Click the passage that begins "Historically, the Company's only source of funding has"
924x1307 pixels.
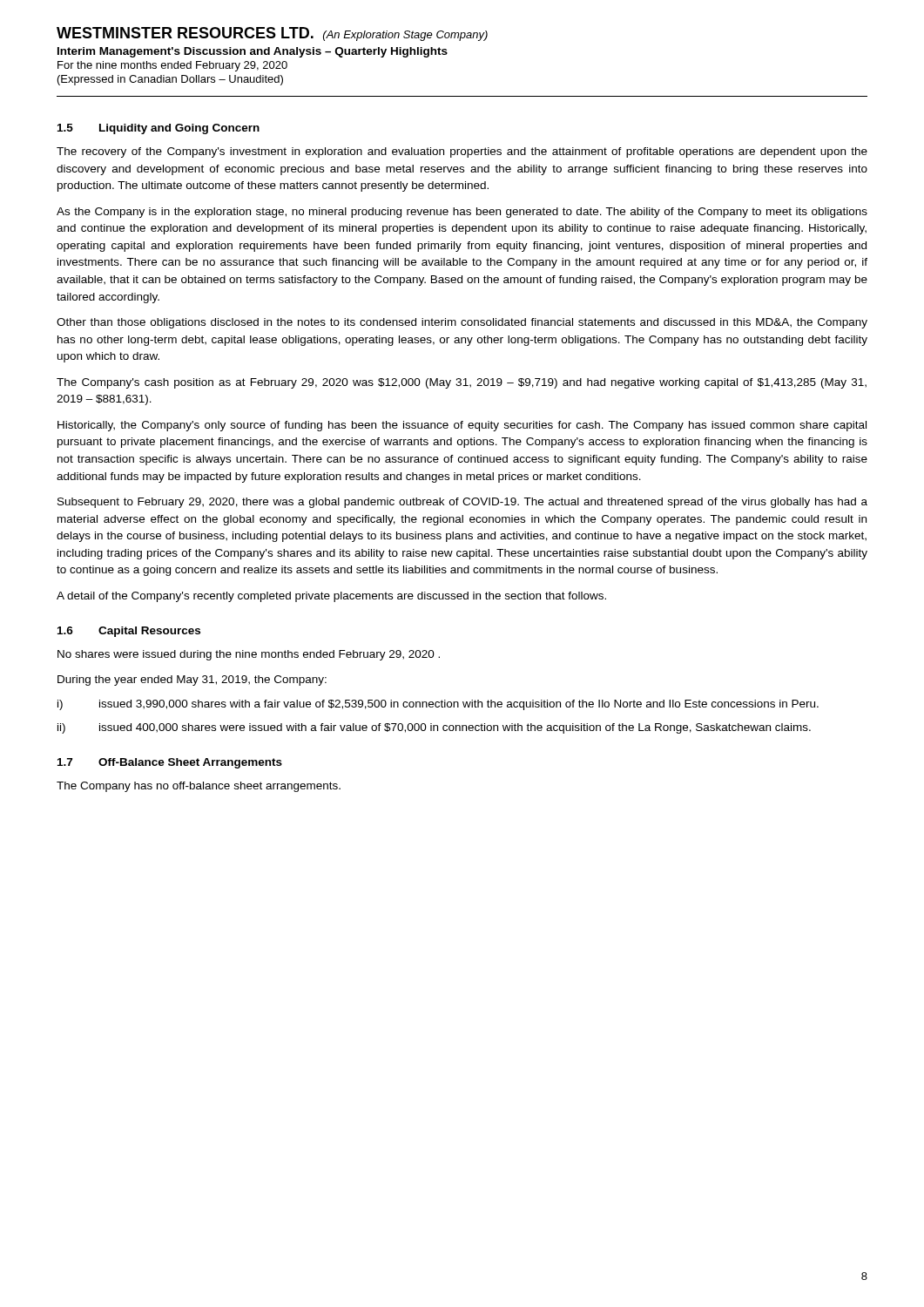tap(462, 450)
